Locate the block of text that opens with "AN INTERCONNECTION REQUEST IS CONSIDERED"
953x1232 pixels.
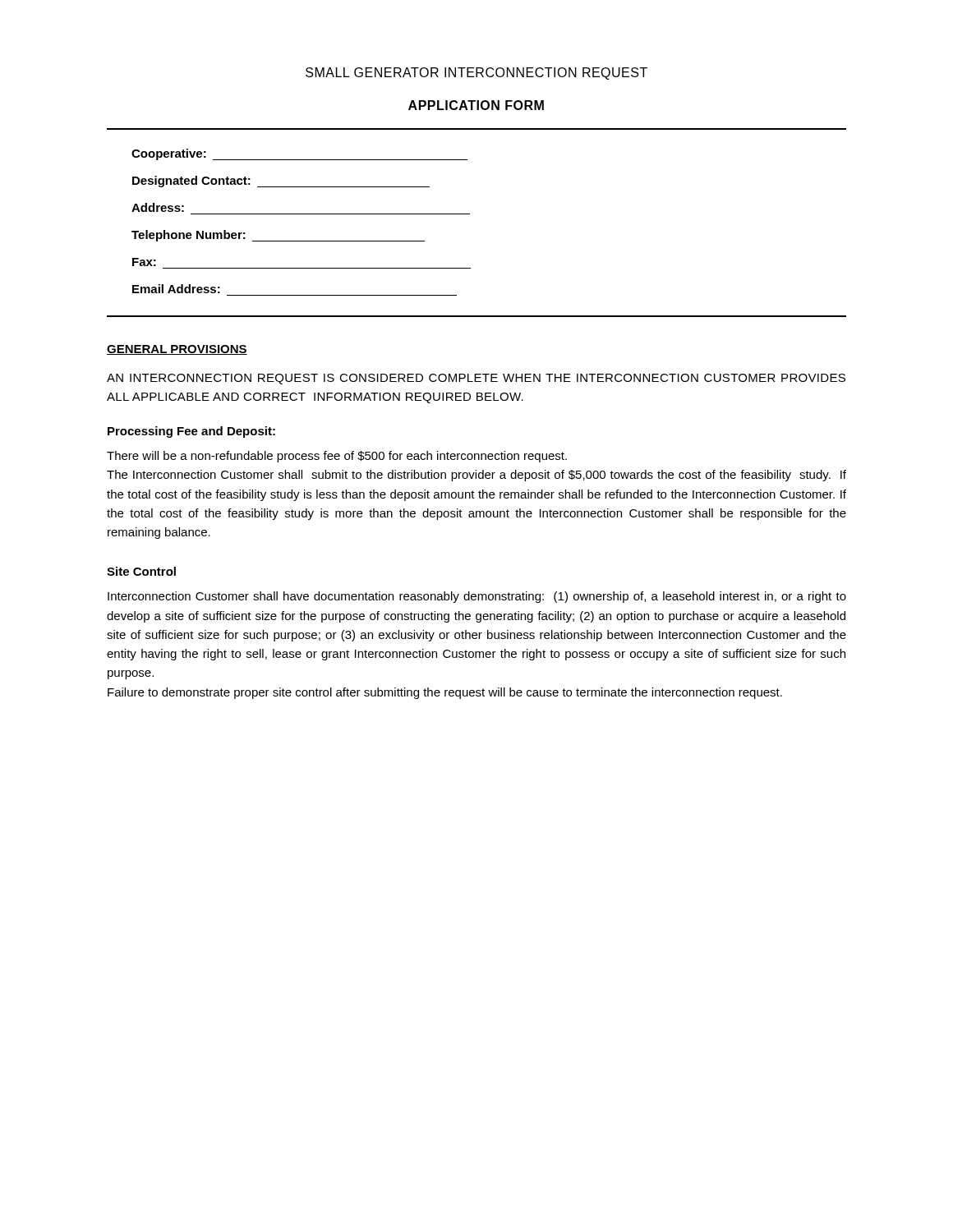click(476, 387)
